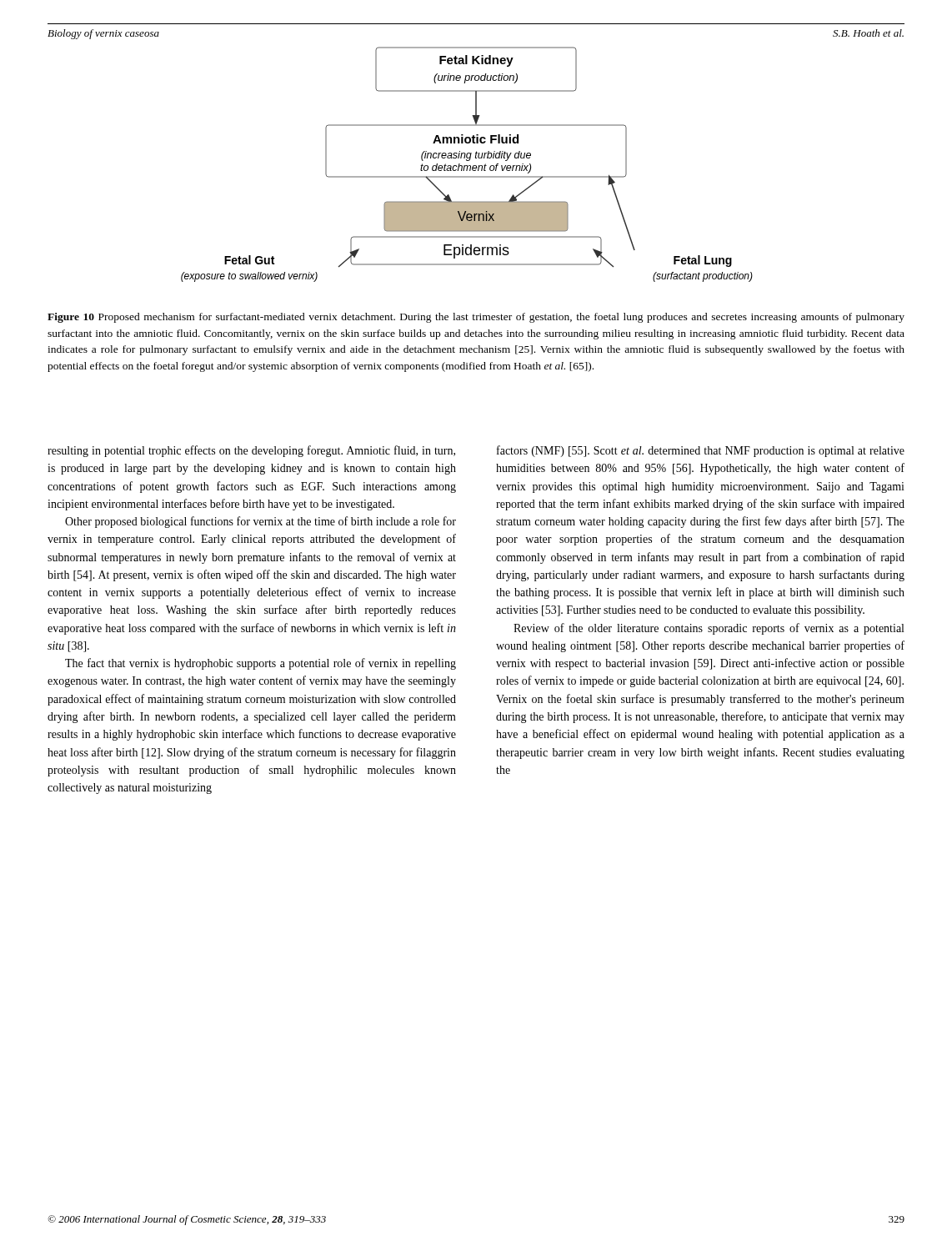Locate the block of text that opens with "resulting in potential"
This screenshot has height=1251, width=952.
click(252, 619)
